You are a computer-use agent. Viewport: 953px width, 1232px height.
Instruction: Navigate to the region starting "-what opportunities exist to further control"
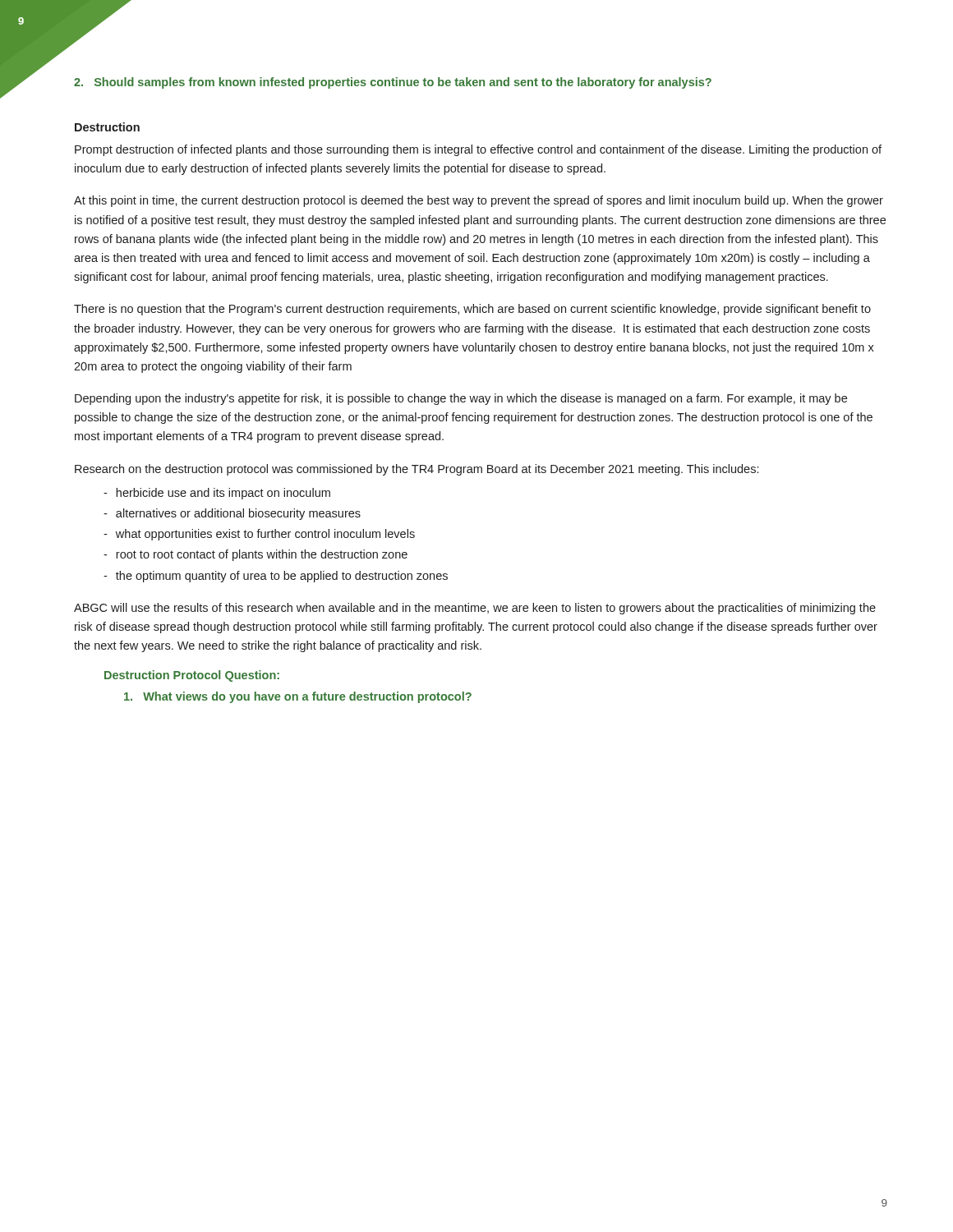coord(259,535)
